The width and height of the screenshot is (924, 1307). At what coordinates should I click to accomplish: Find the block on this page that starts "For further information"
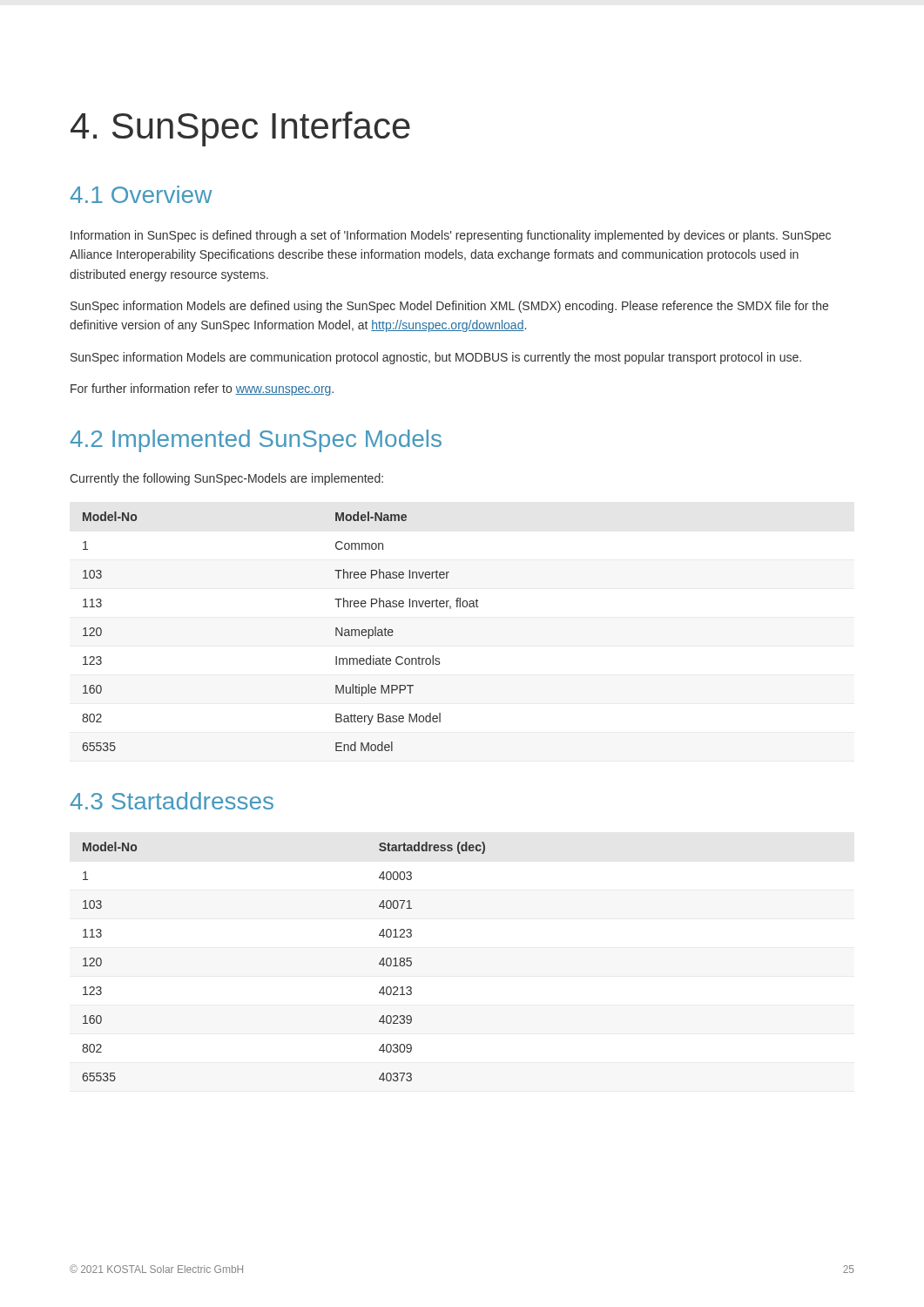point(202,389)
